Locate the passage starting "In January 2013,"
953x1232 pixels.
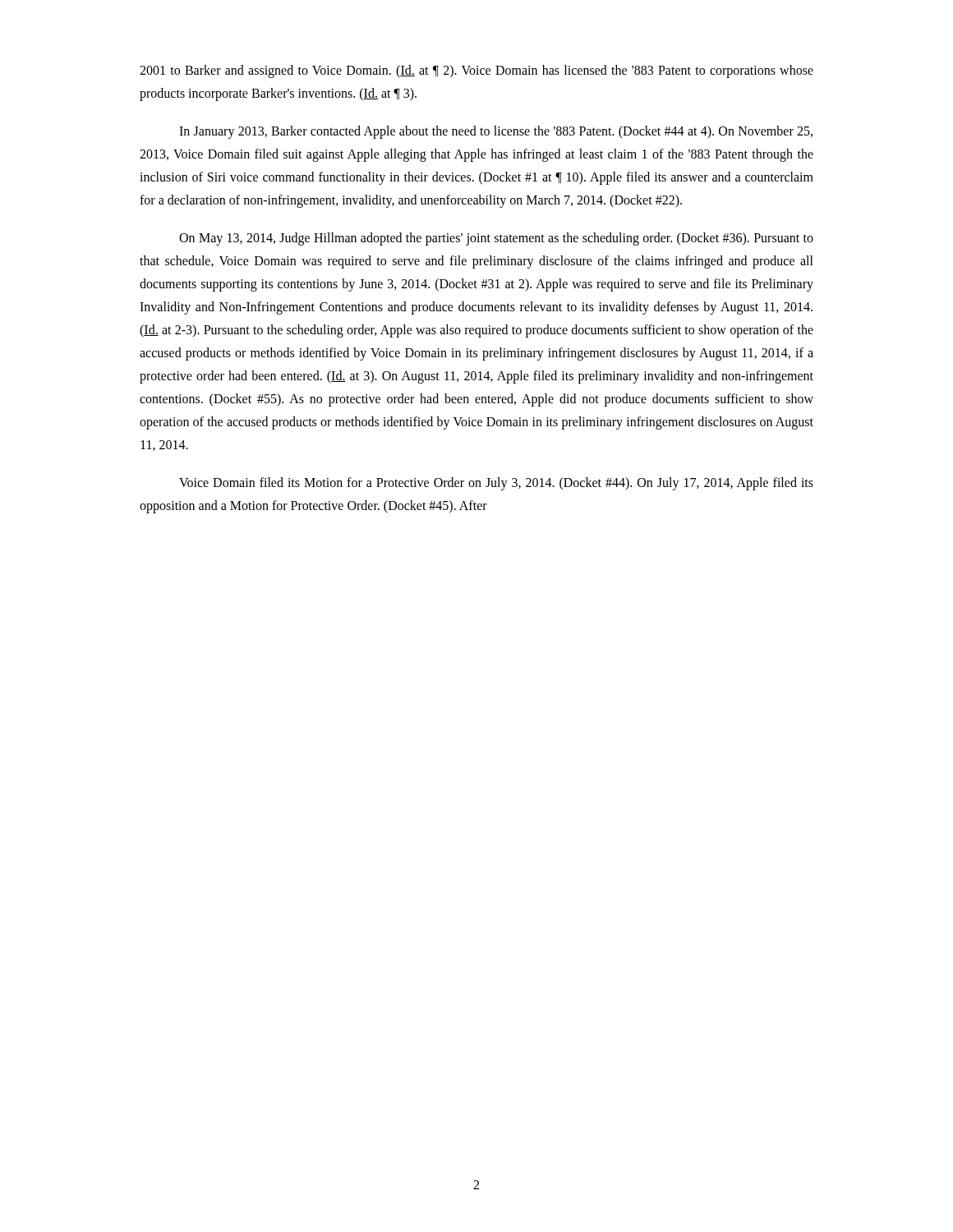pos(476,166)
